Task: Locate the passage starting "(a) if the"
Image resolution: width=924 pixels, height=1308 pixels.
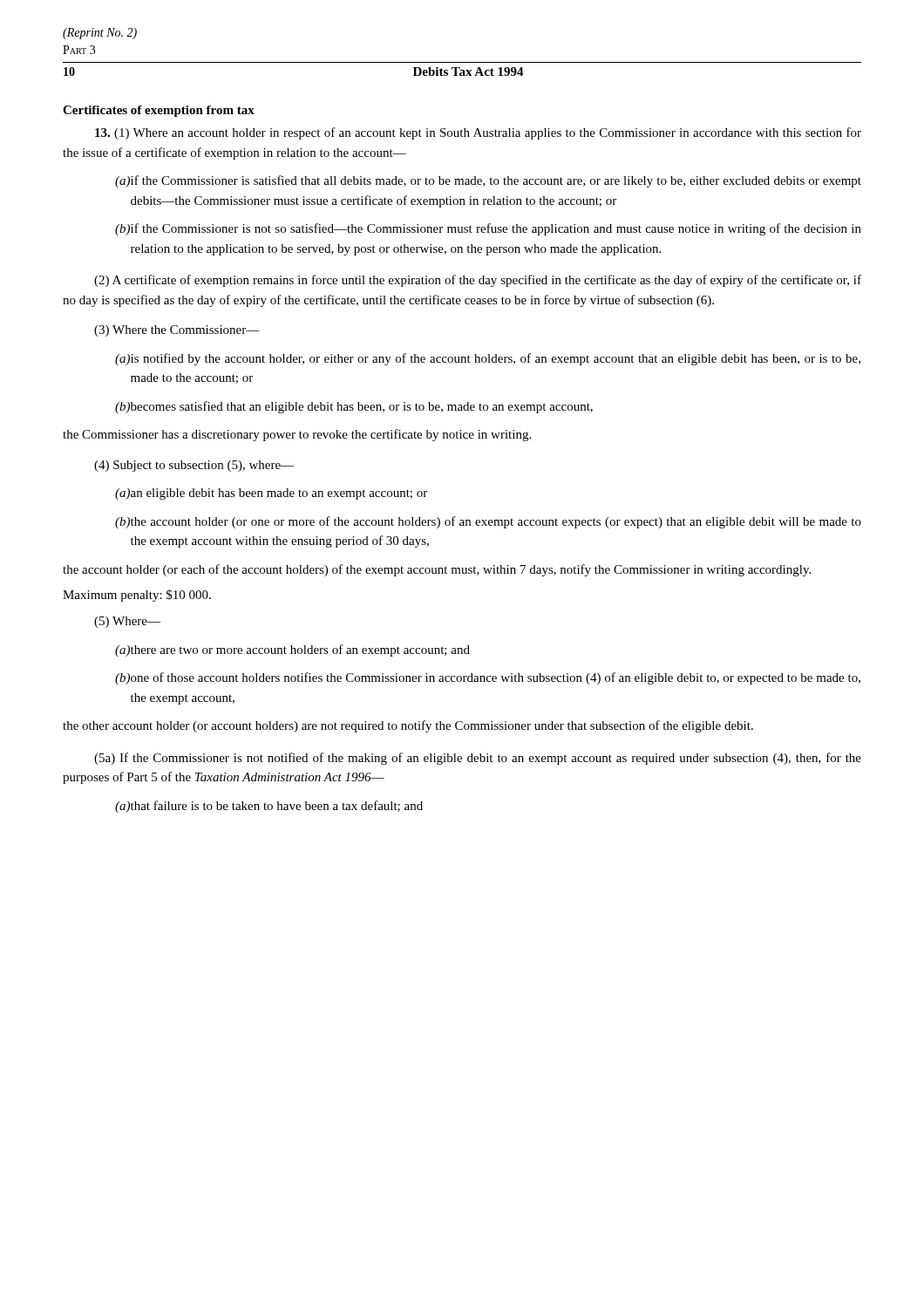Action: click(x=462, y=191)
